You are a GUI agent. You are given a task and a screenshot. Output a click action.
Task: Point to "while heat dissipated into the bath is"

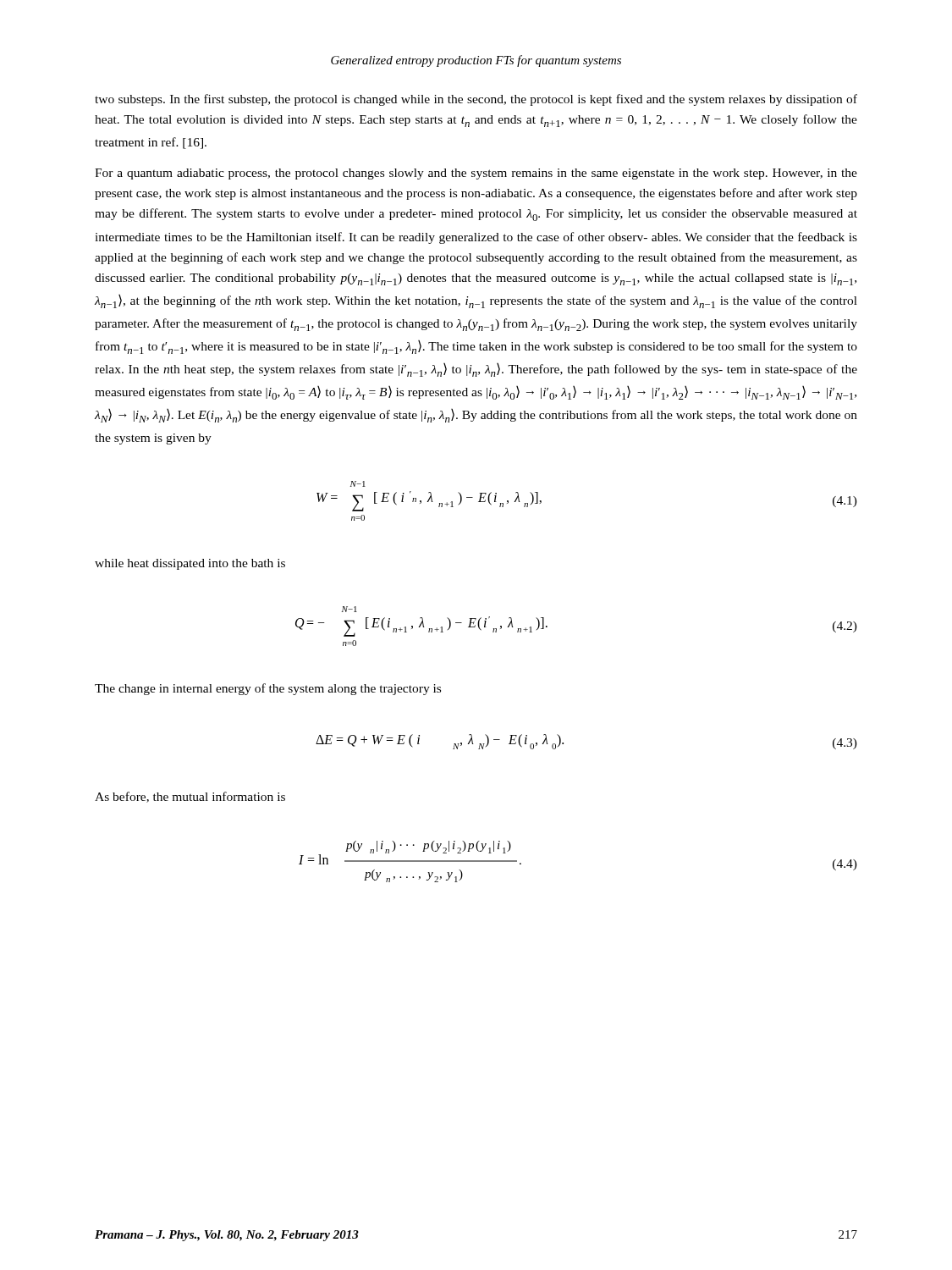click(x=190, y=563)
